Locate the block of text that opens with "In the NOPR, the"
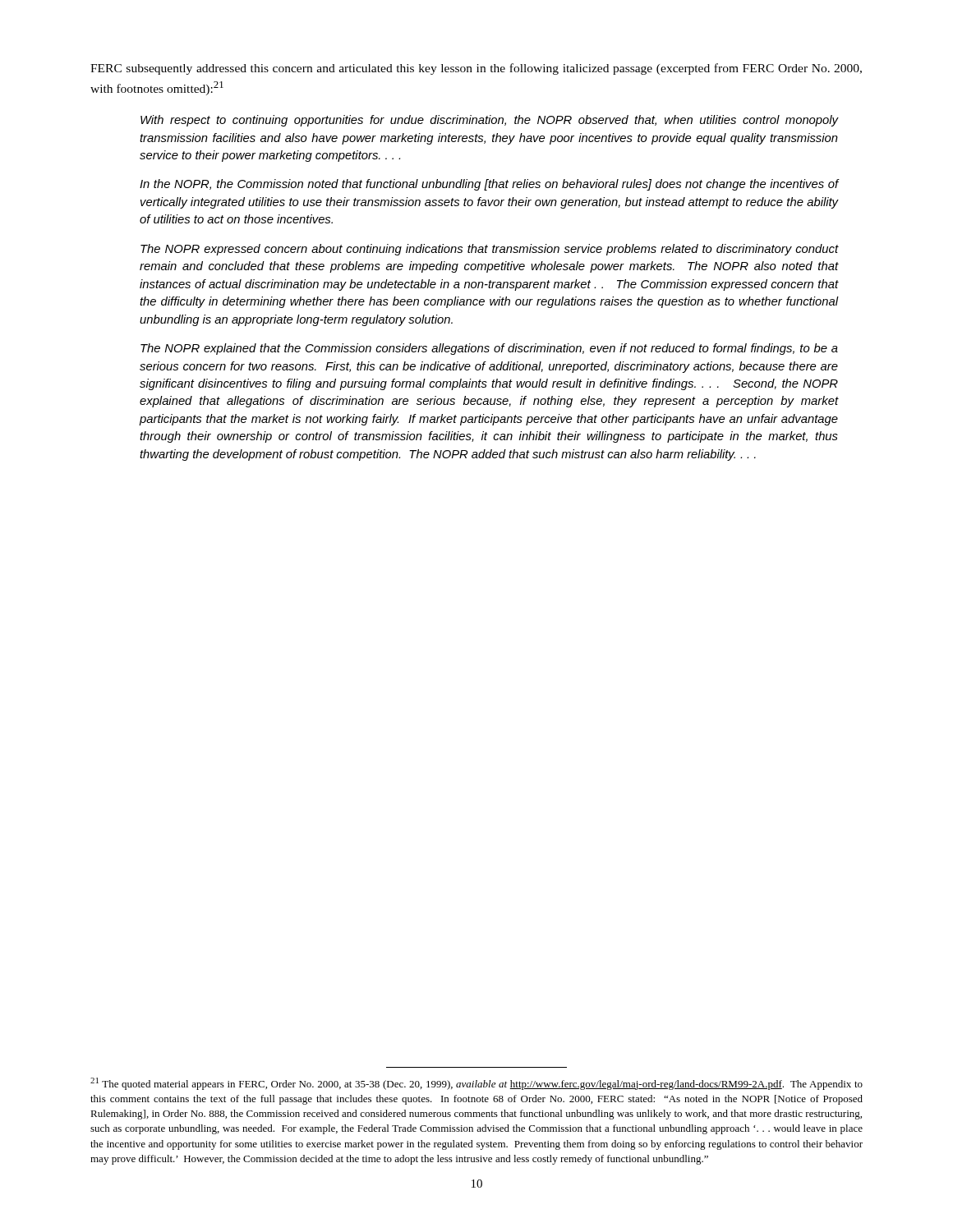The height and width of the screenshot is (1232, 953). (489, 202)
